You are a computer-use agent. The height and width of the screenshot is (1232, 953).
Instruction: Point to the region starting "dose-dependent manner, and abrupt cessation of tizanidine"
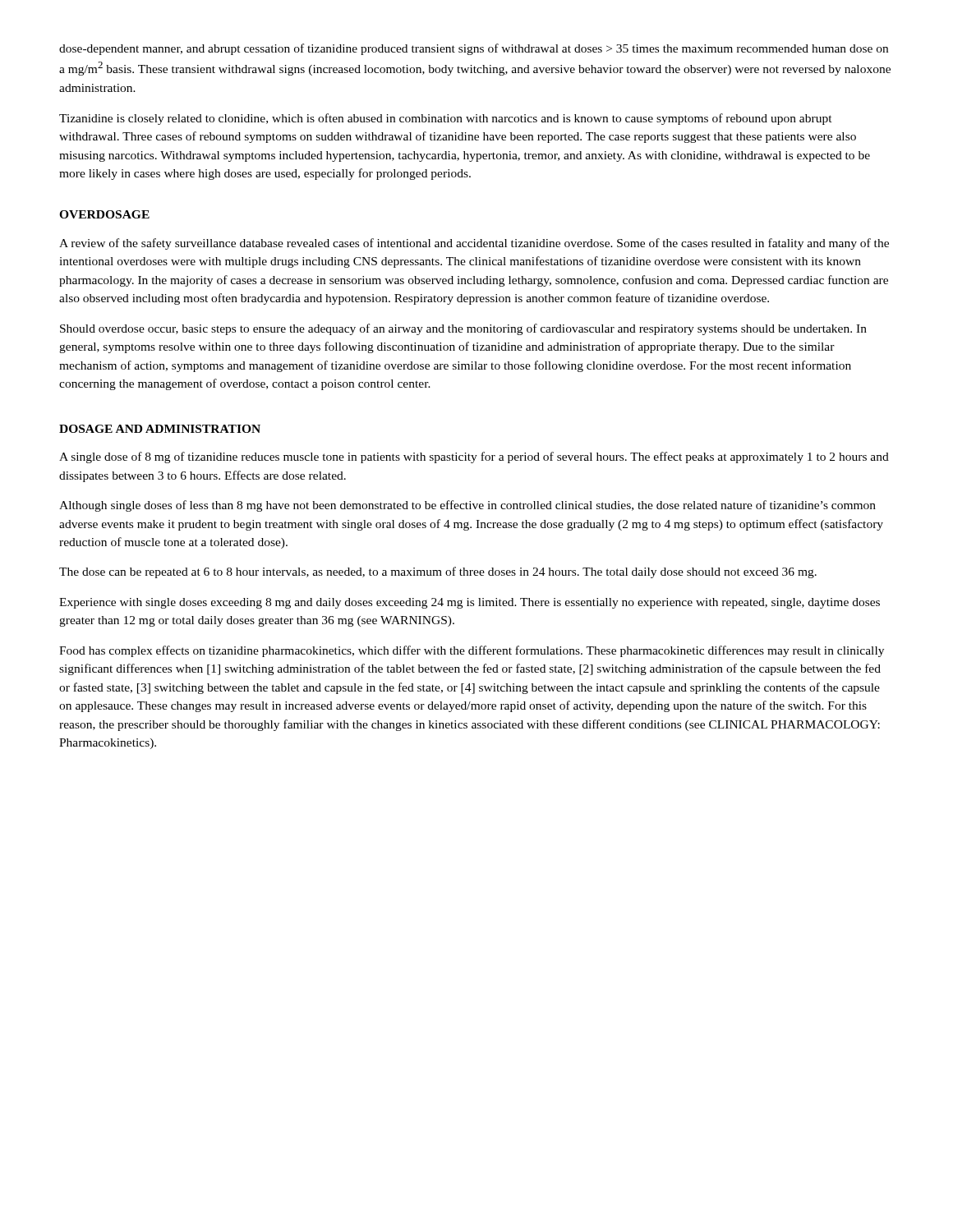pos(475,68)
